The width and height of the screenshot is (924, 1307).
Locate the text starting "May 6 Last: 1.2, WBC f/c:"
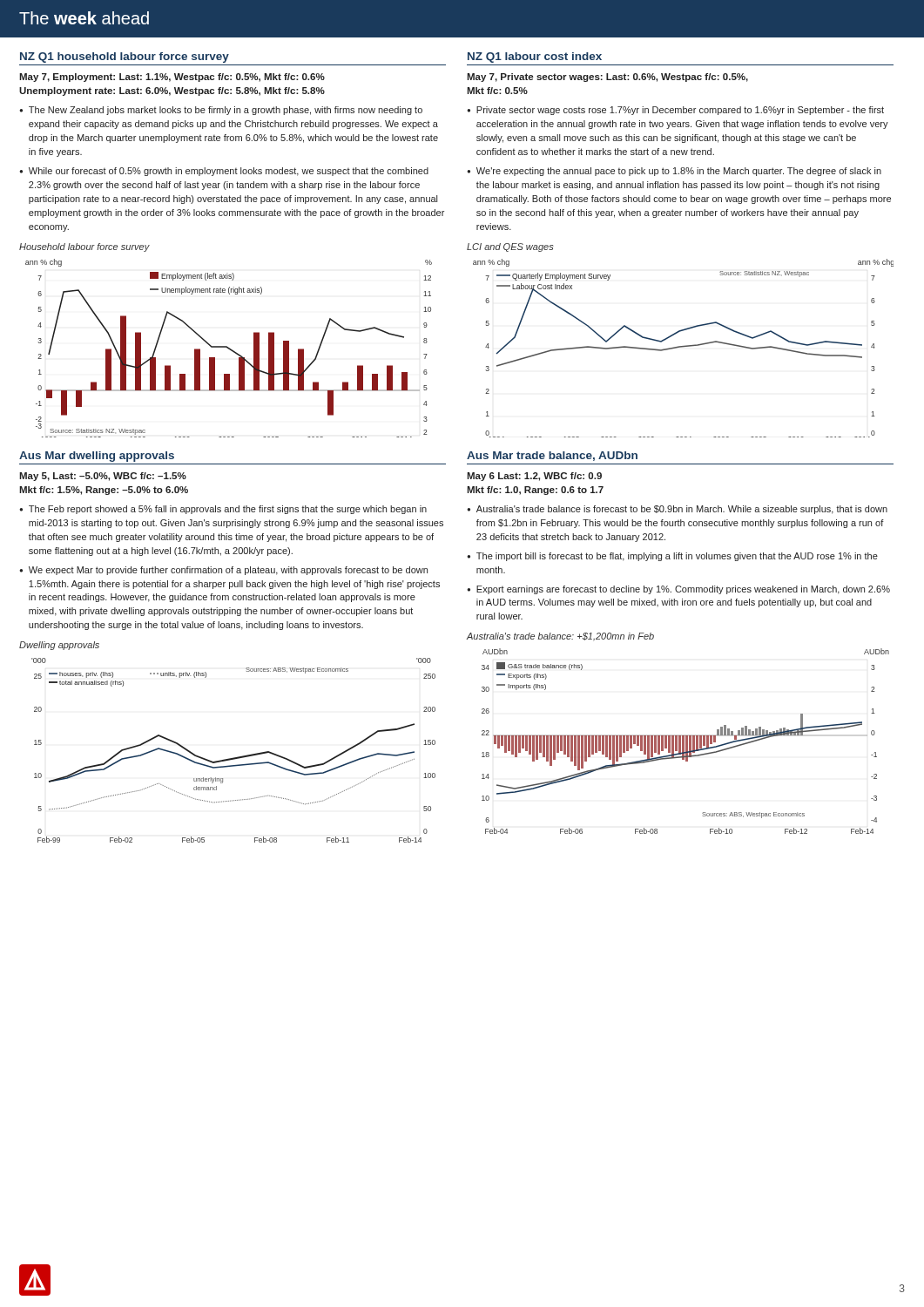(x=535, y=482)
